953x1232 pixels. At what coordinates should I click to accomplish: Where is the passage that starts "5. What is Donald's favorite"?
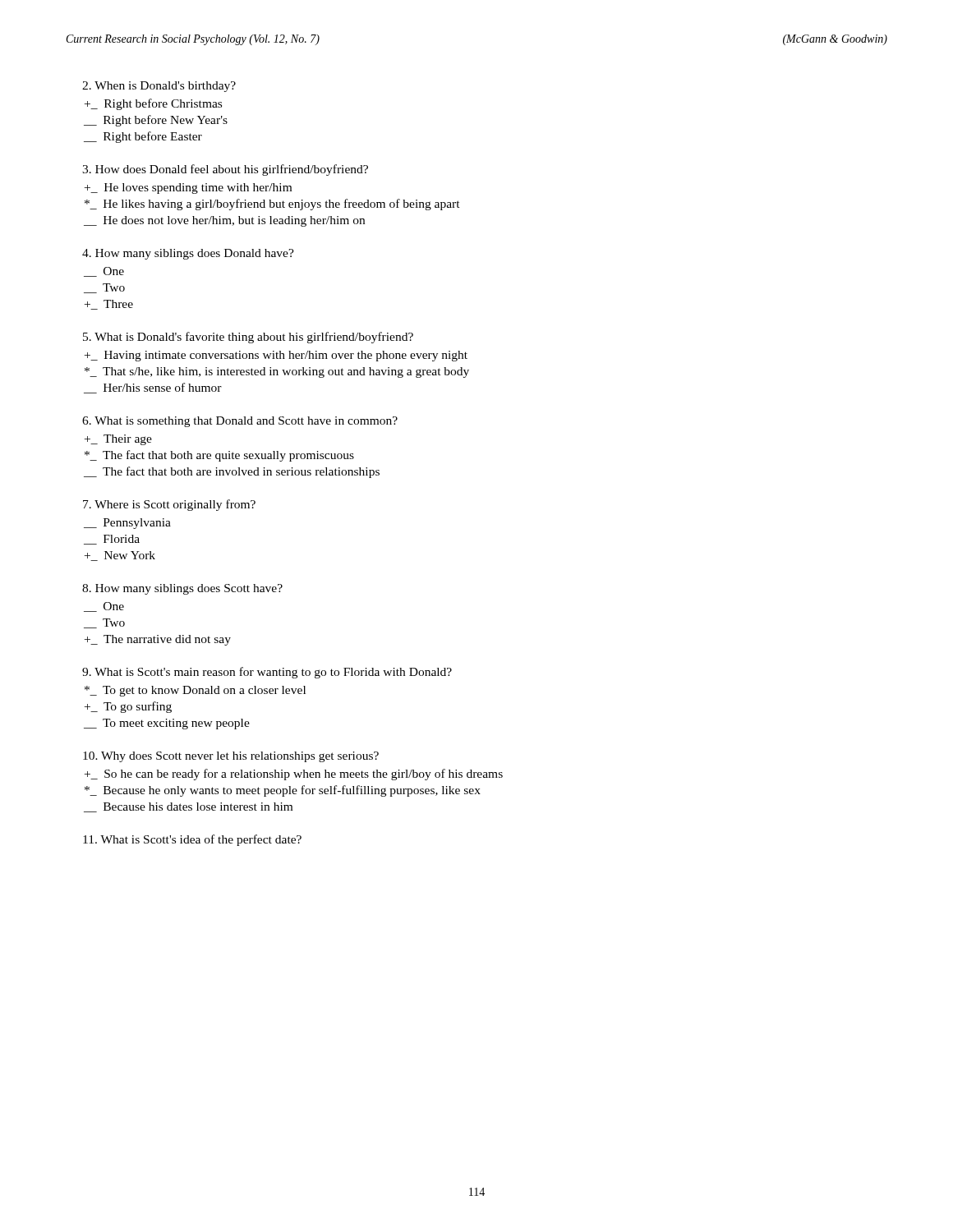coord(476,362)
